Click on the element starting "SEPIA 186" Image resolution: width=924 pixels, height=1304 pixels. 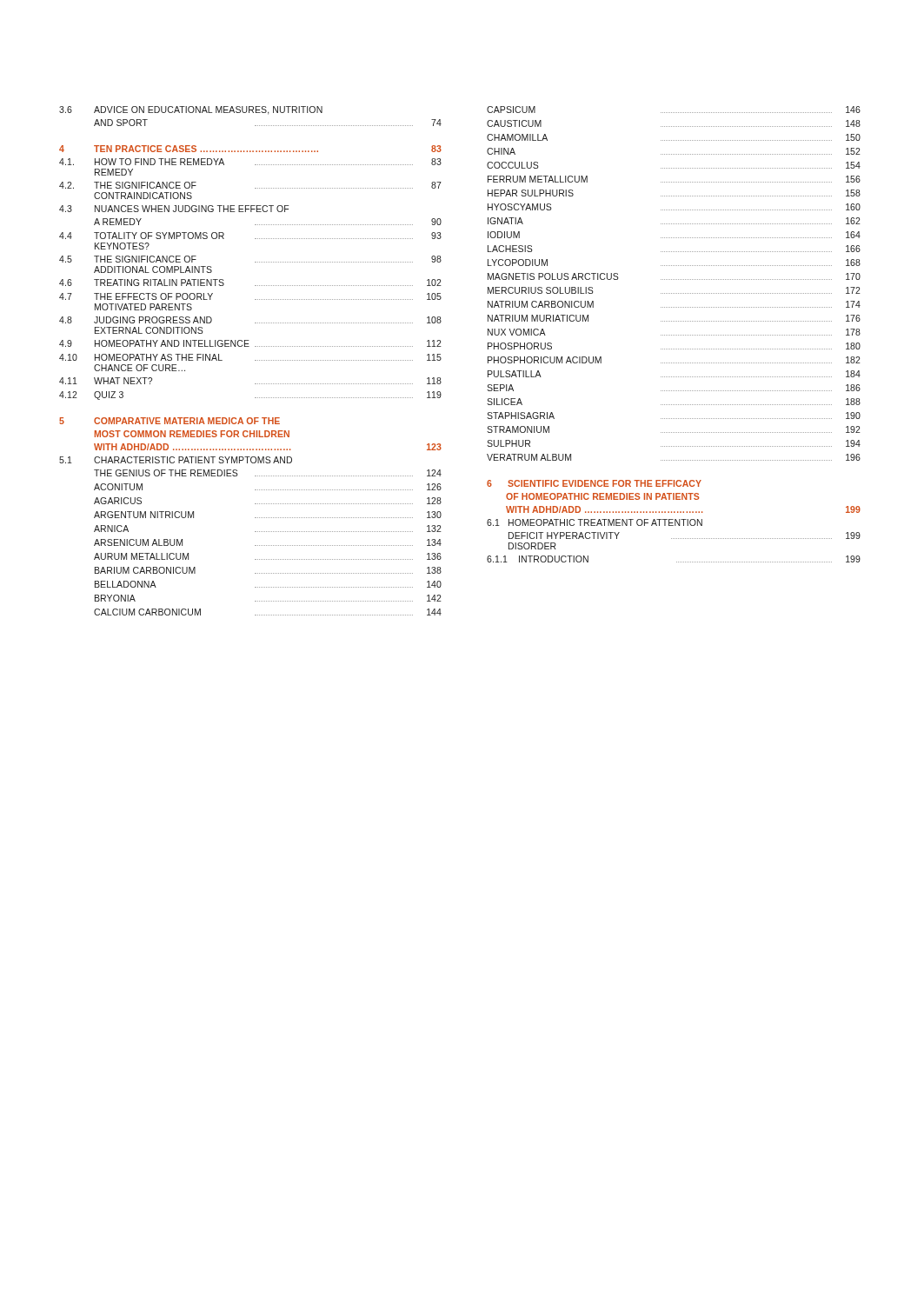point(674,388)
